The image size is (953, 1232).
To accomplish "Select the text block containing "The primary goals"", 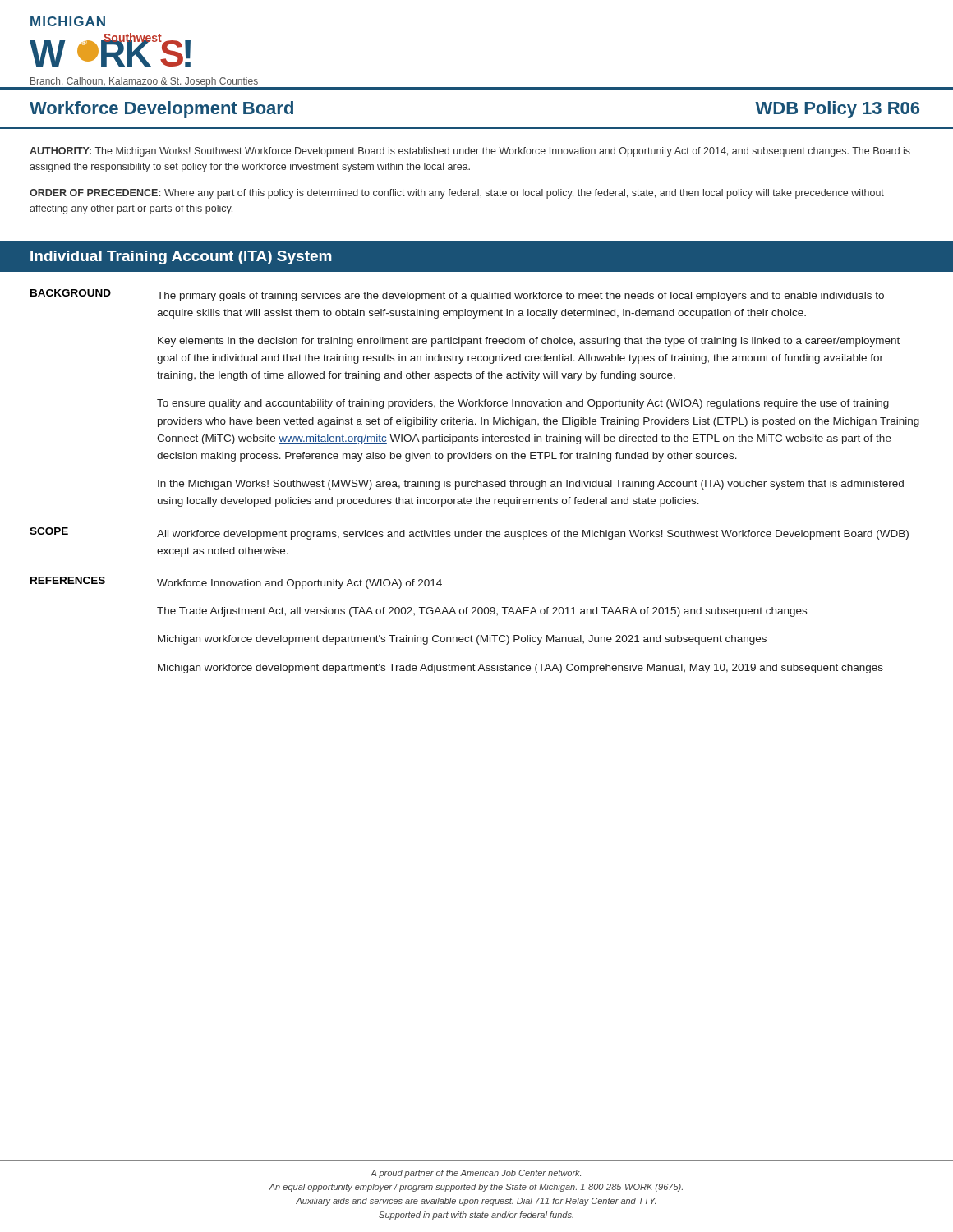I will coord(521,304).
